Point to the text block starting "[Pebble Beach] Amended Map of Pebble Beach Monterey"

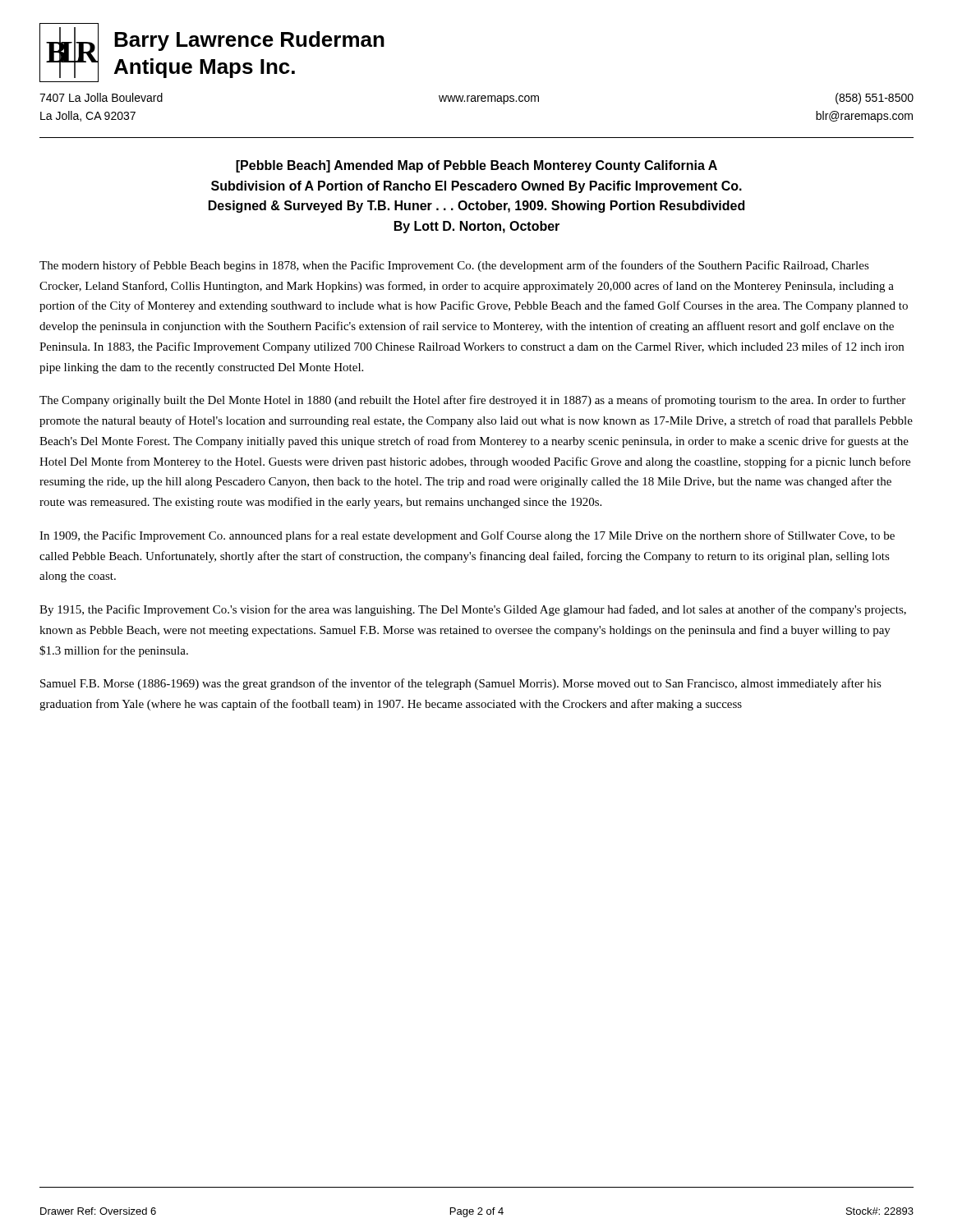click(x=476, y=196)
